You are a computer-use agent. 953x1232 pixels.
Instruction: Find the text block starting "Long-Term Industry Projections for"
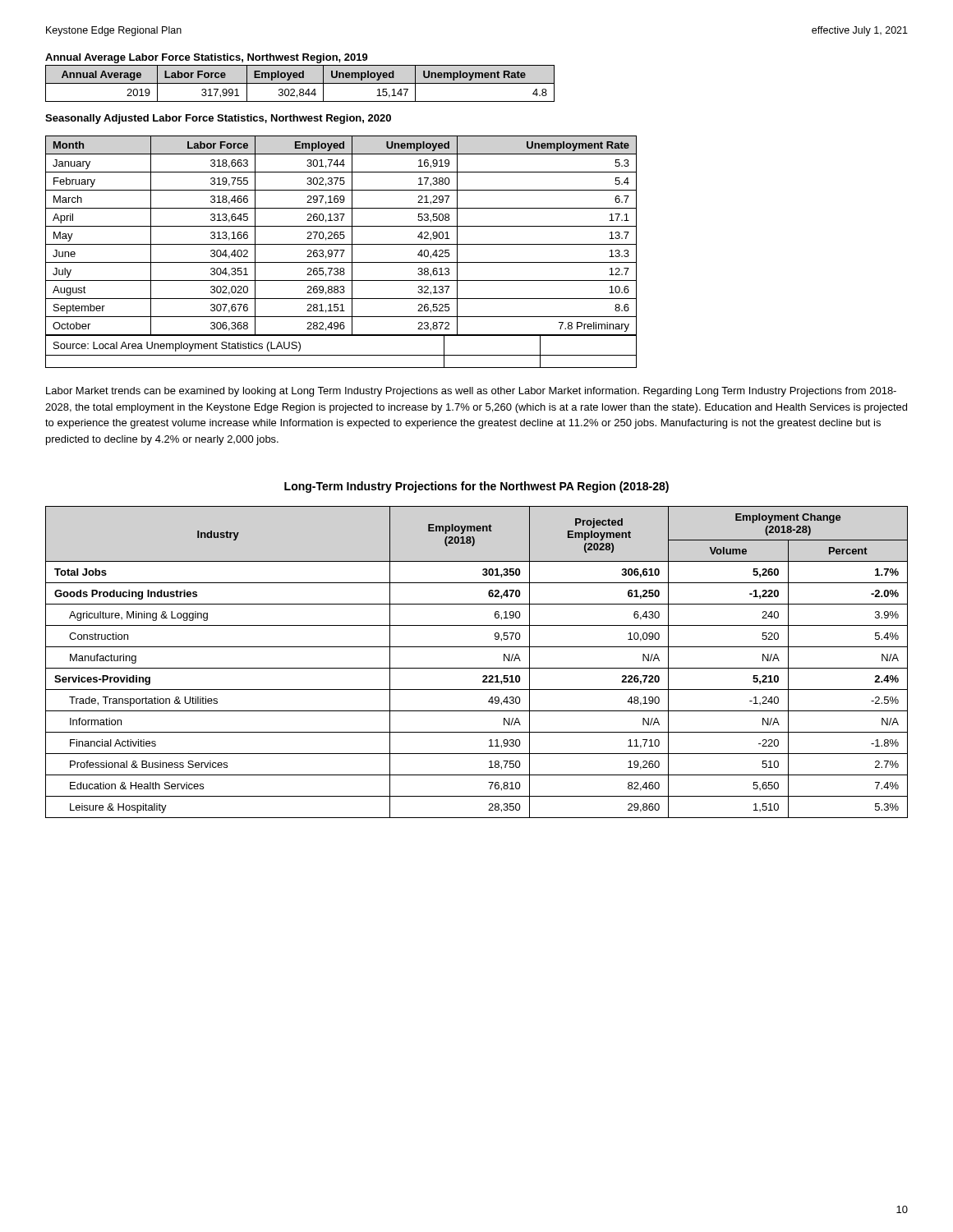(x=476, y=486)
